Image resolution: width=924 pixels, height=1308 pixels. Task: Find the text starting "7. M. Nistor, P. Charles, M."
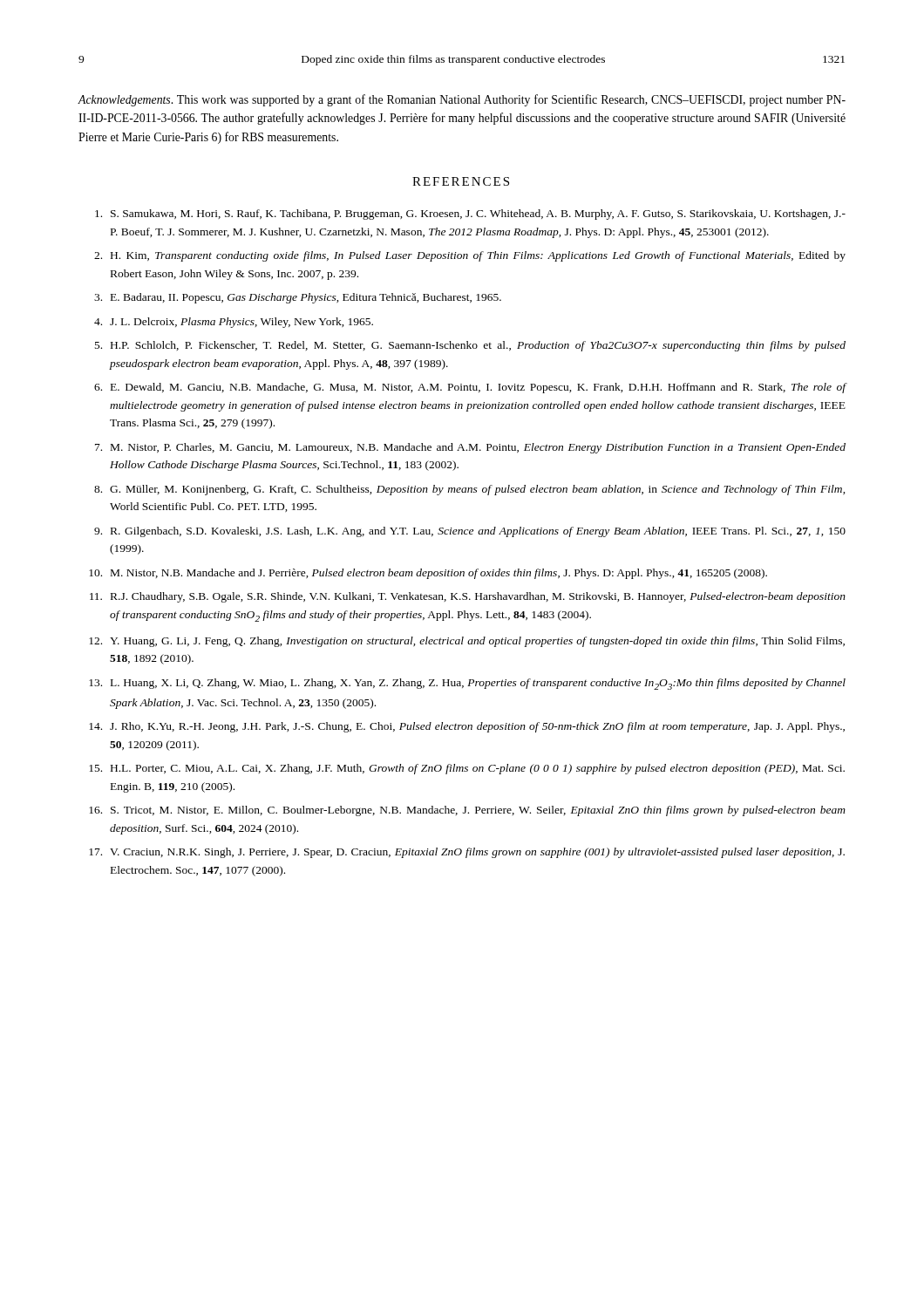coord(462,456)
